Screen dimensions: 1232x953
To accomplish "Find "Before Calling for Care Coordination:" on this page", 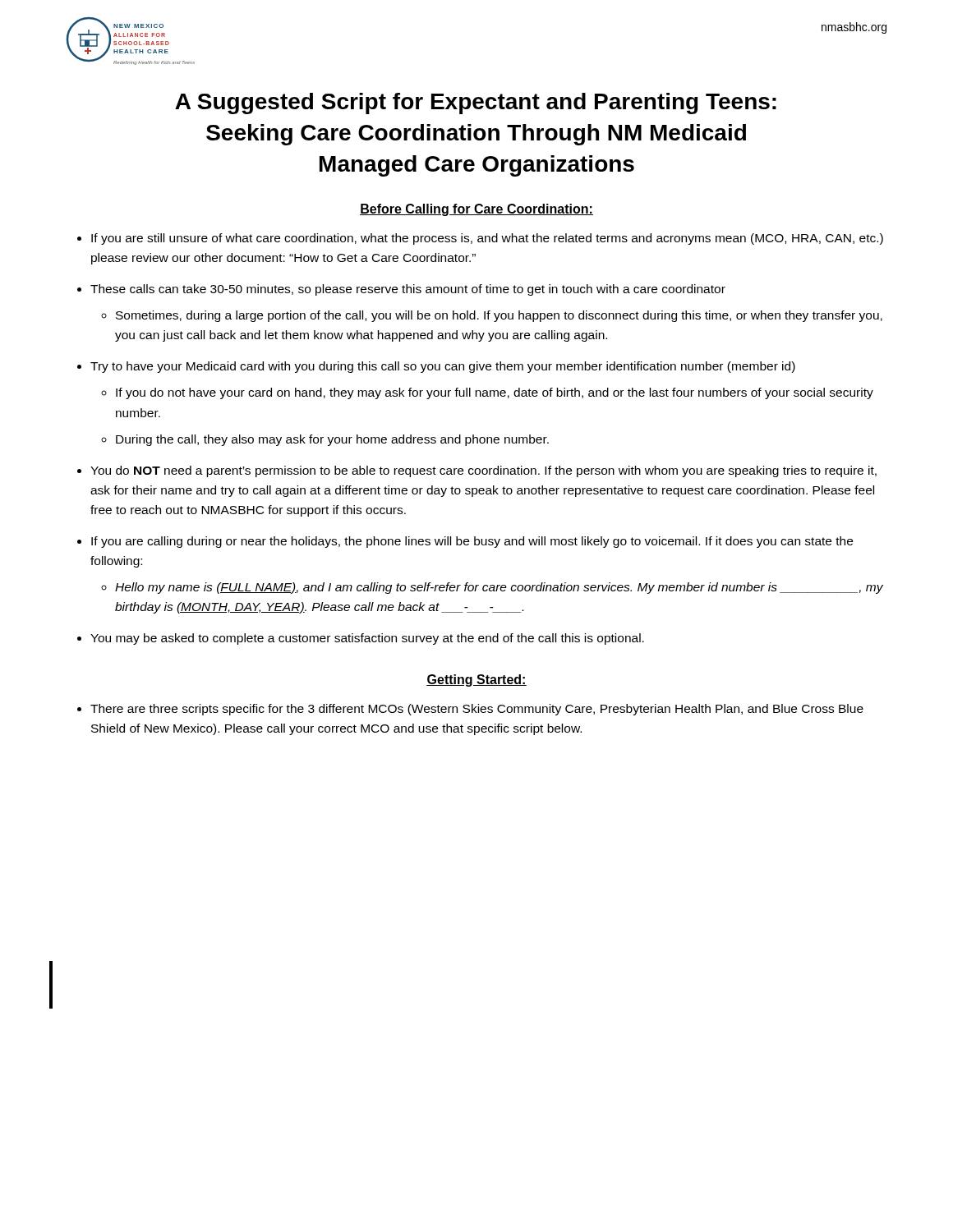I will (476, 209).
